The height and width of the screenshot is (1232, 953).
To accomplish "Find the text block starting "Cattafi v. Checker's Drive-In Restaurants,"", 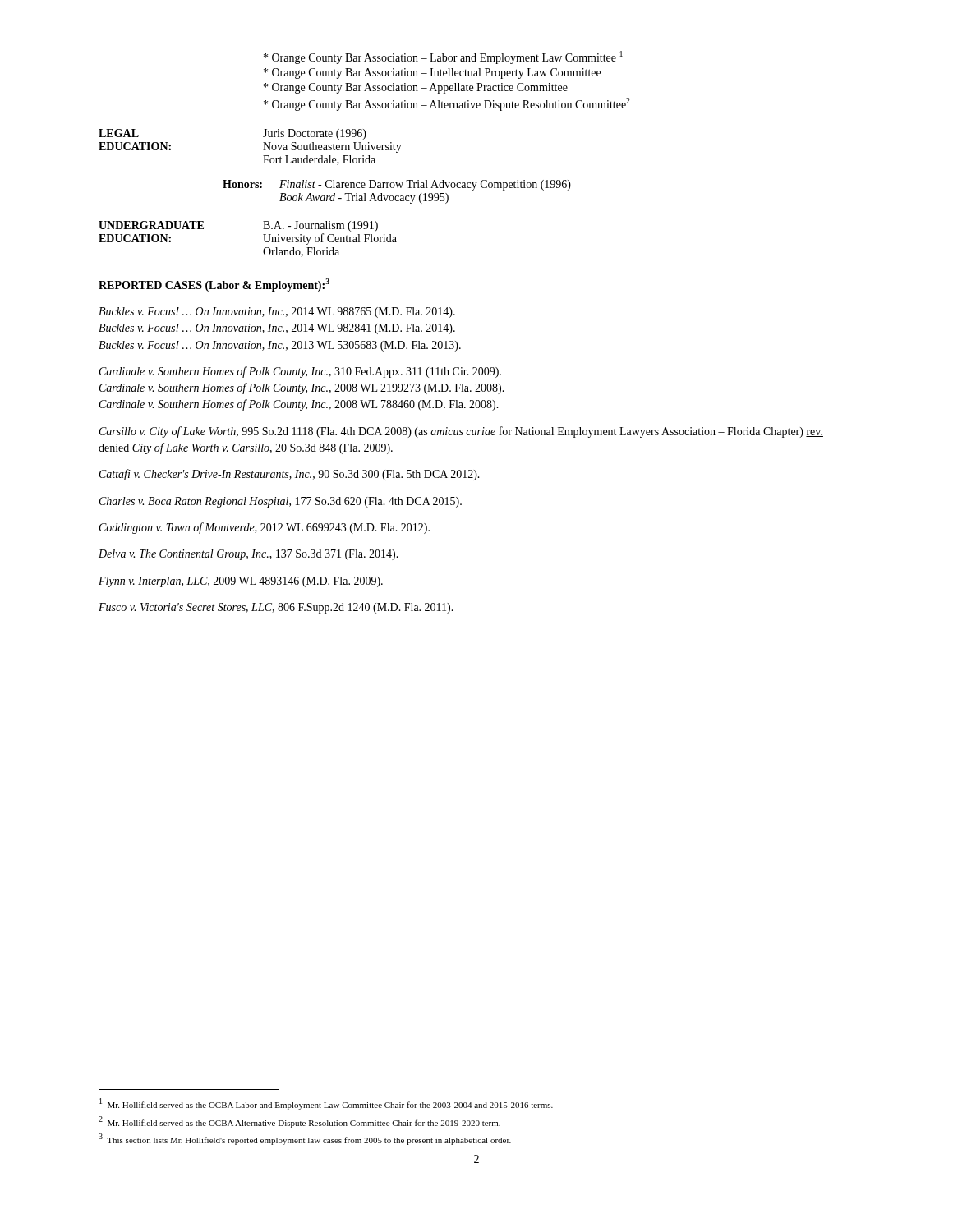I will click(289, 475).
